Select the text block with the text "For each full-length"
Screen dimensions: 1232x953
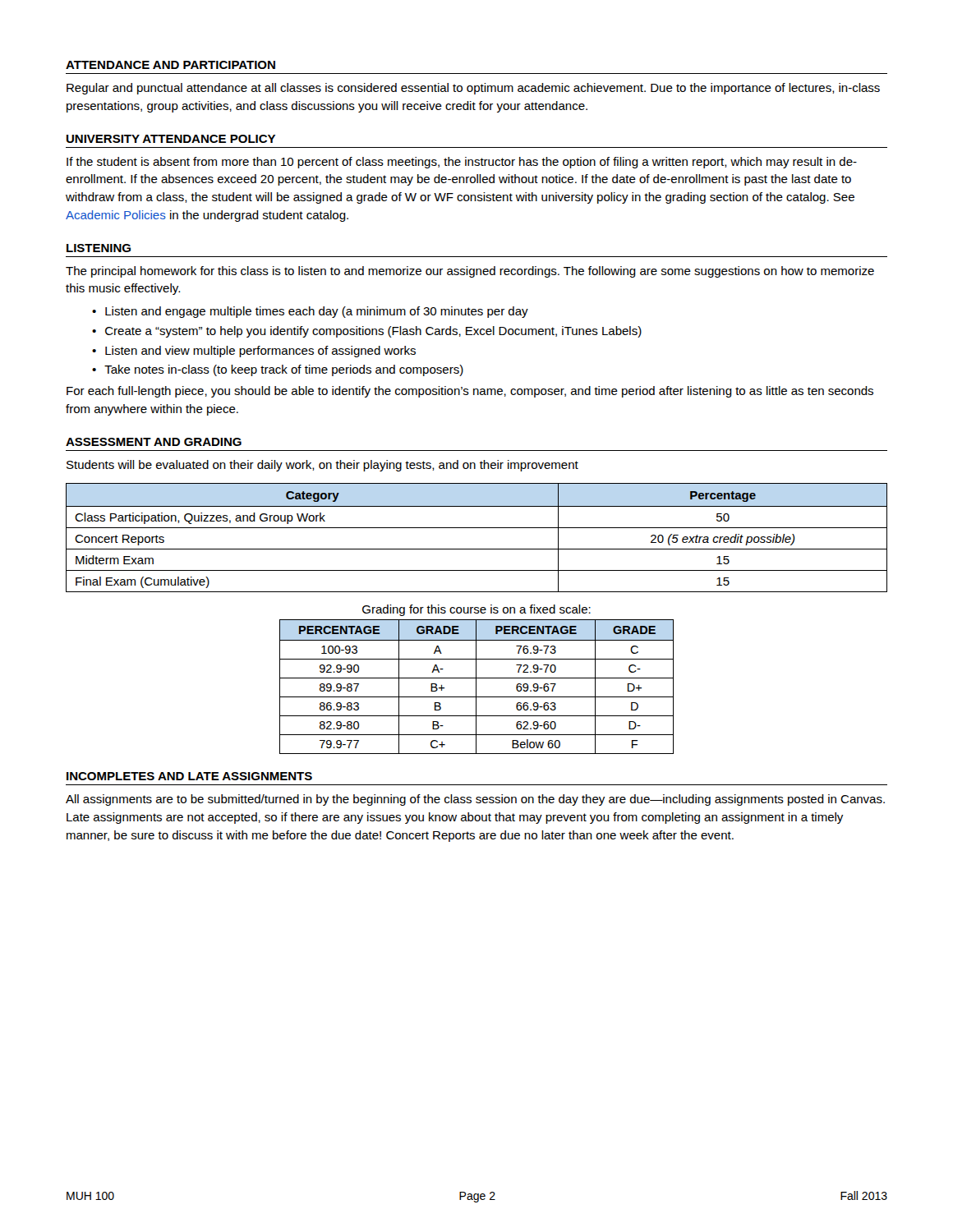click(x=470, y=399)
